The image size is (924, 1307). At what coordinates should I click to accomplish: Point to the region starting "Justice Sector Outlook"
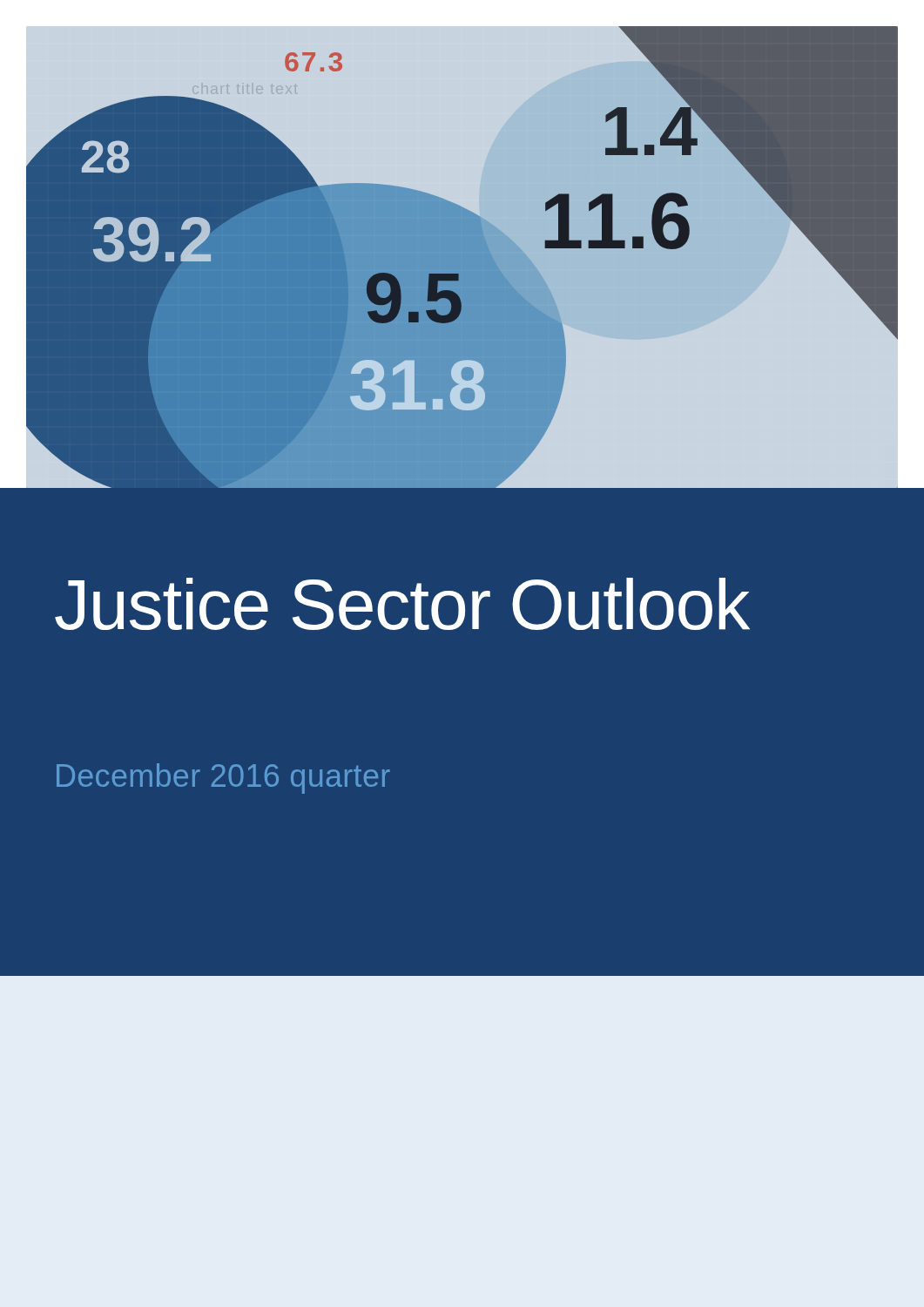pos(402,604)
